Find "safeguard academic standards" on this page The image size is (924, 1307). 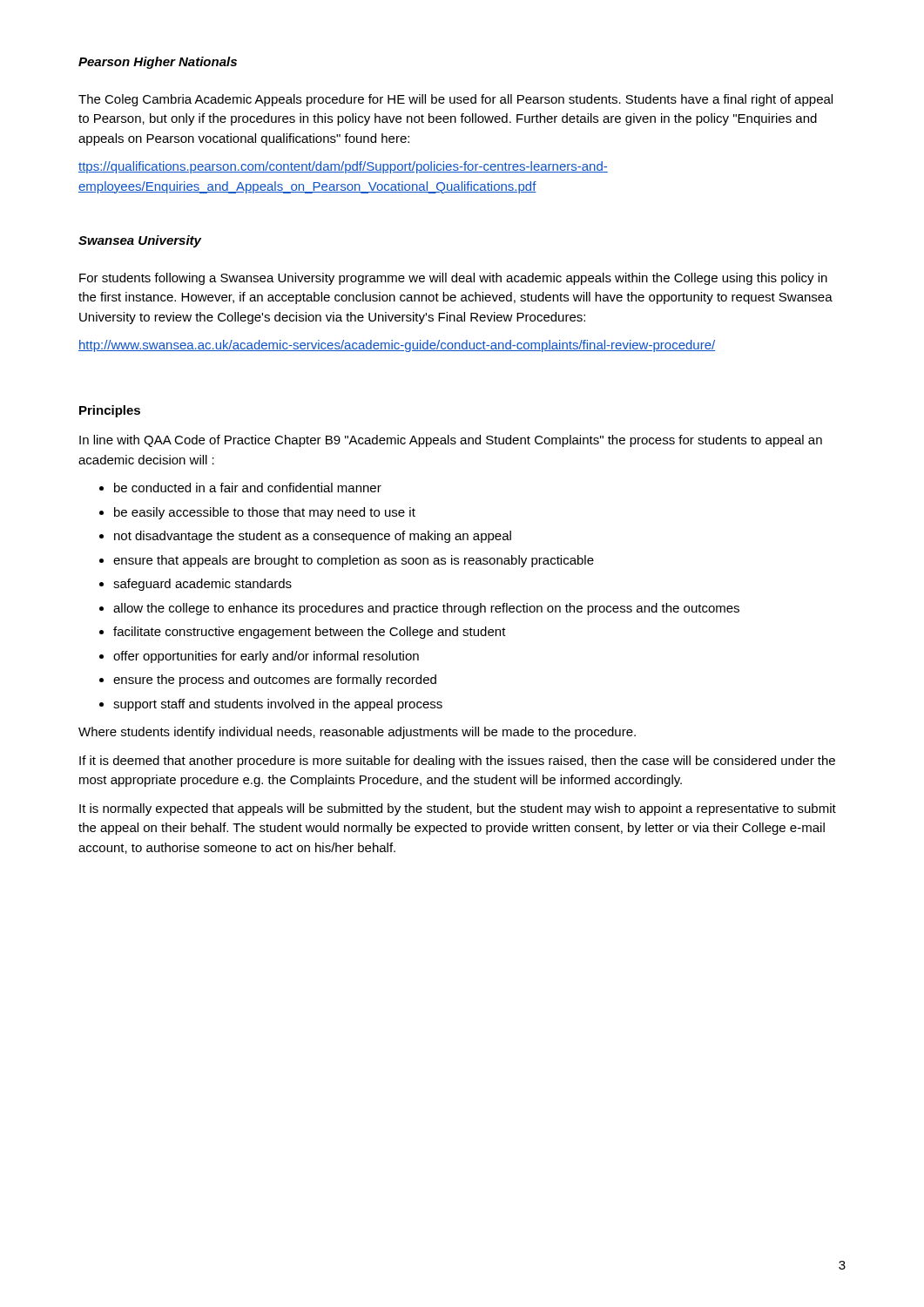point(203,583)
